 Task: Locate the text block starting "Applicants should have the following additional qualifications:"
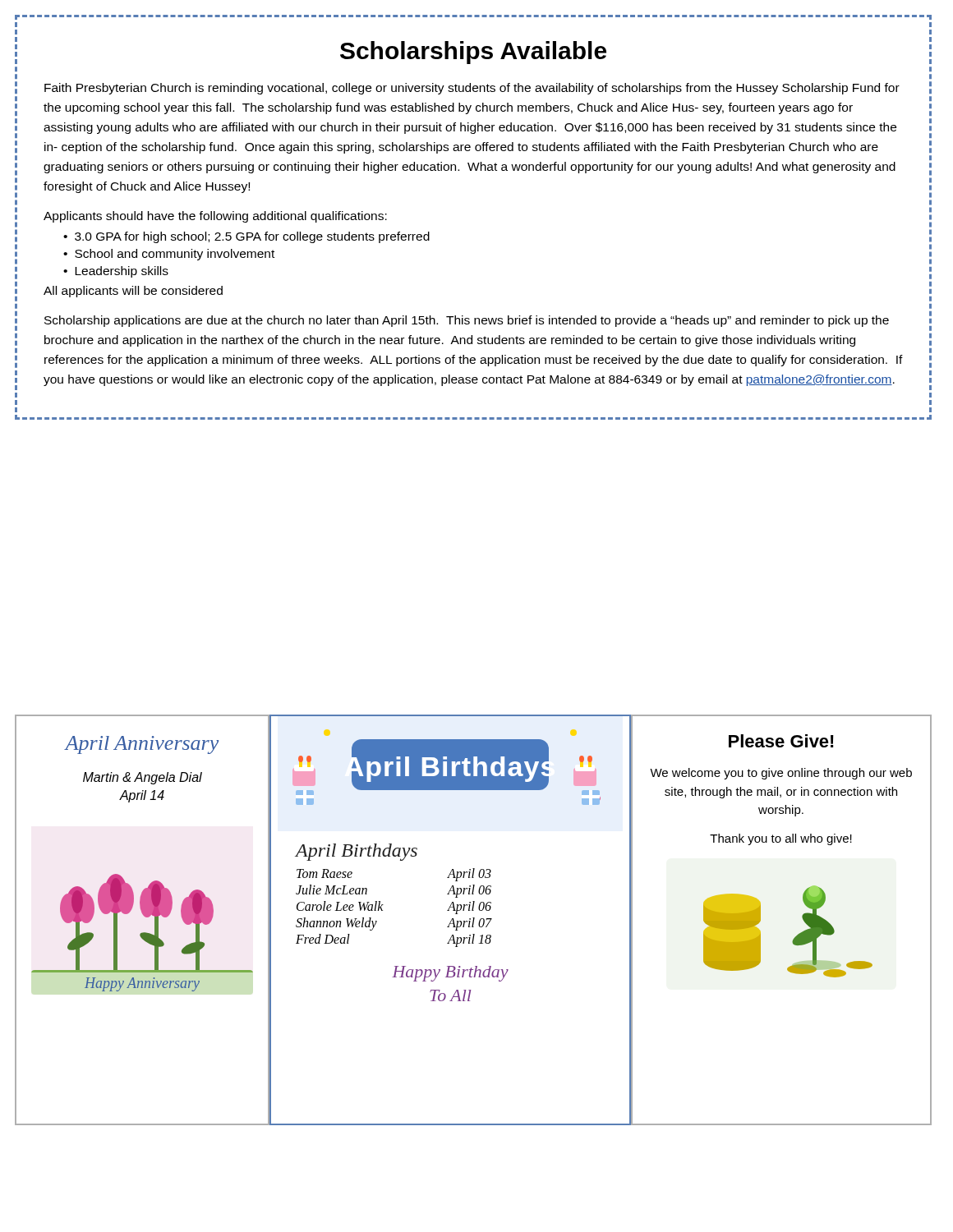(216, 216)
